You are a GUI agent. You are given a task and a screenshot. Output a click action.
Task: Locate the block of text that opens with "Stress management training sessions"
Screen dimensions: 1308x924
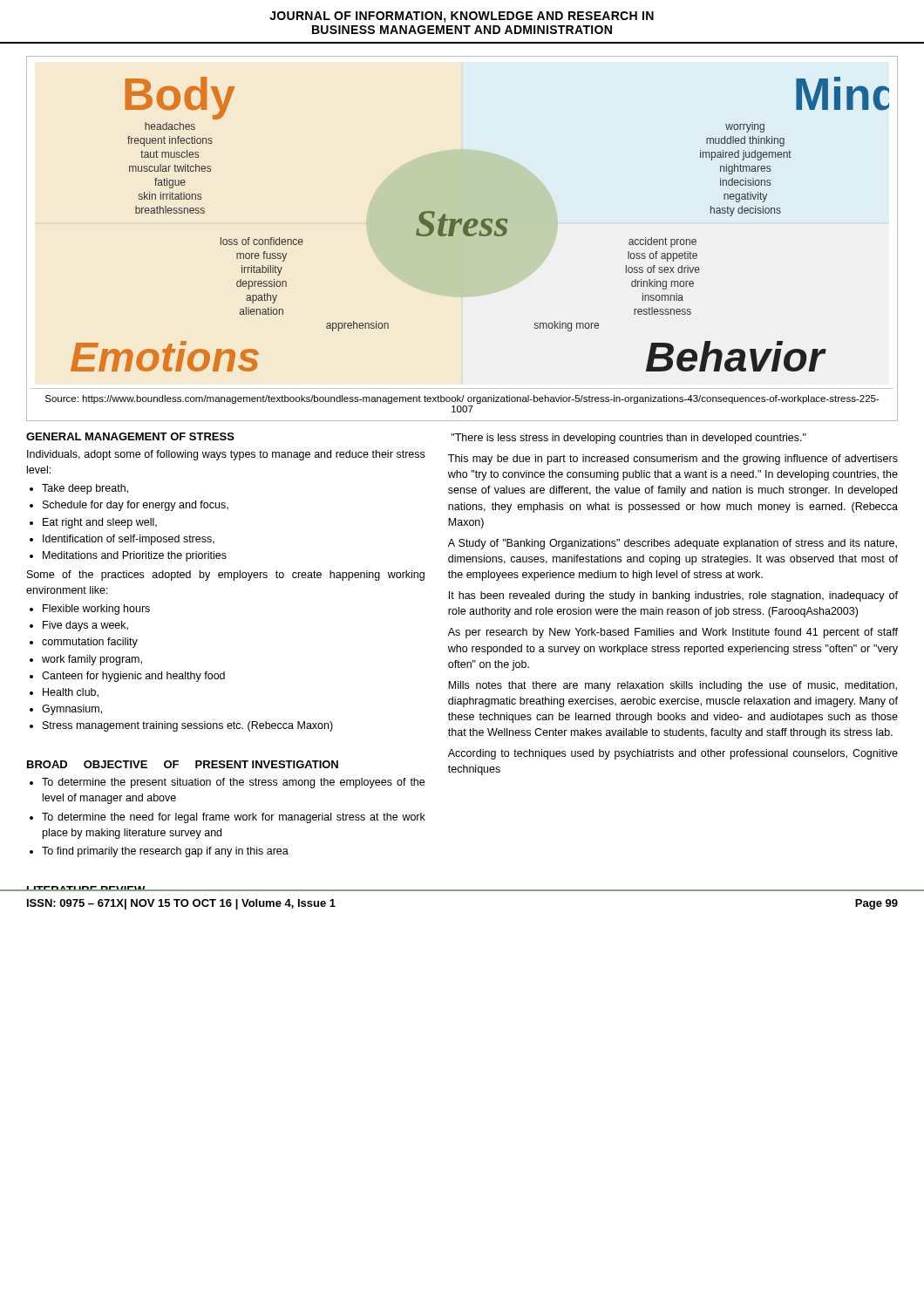[x=188, y=725]
